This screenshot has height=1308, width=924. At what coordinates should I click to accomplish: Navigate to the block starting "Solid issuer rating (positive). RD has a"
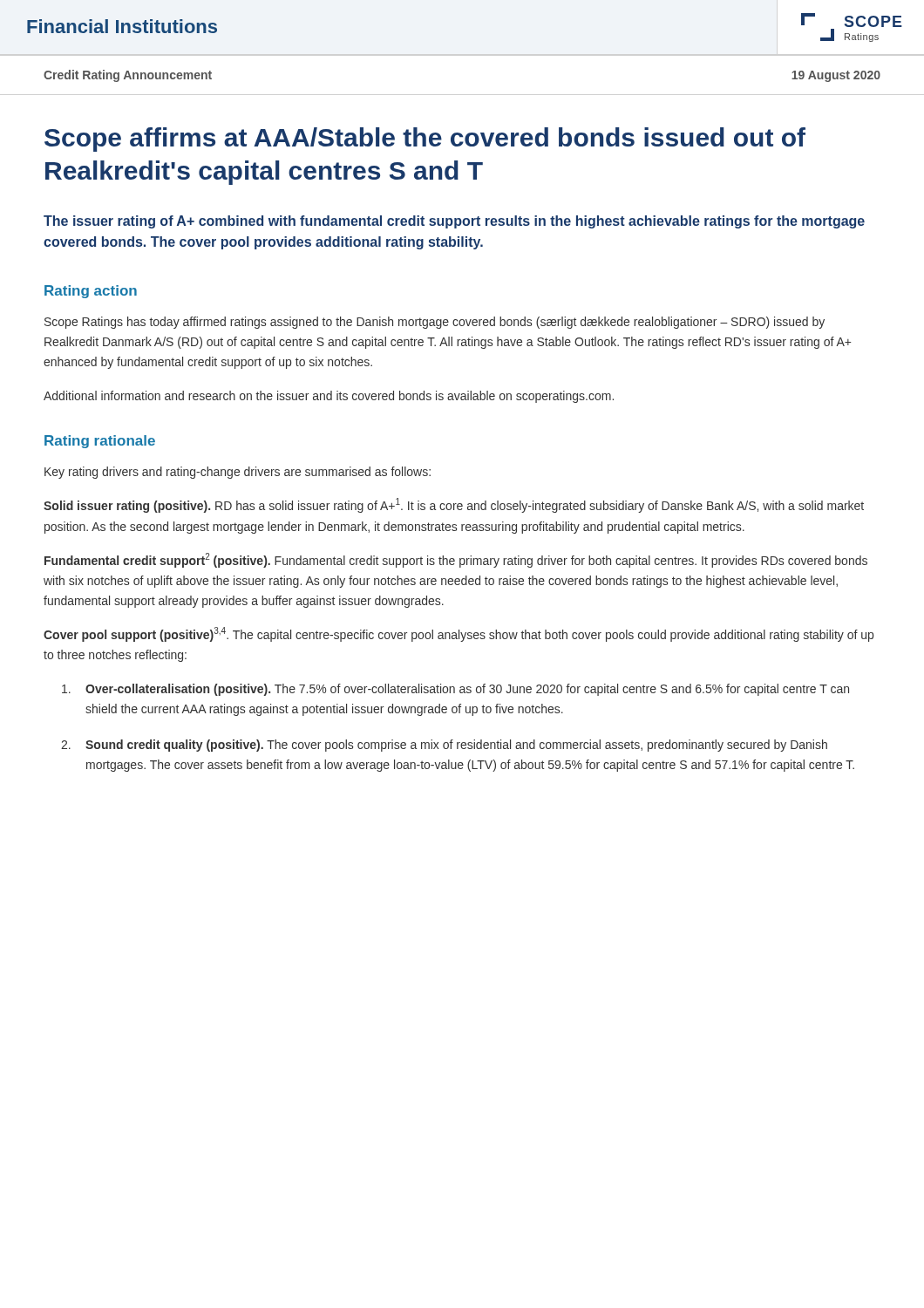pos(462,517)
